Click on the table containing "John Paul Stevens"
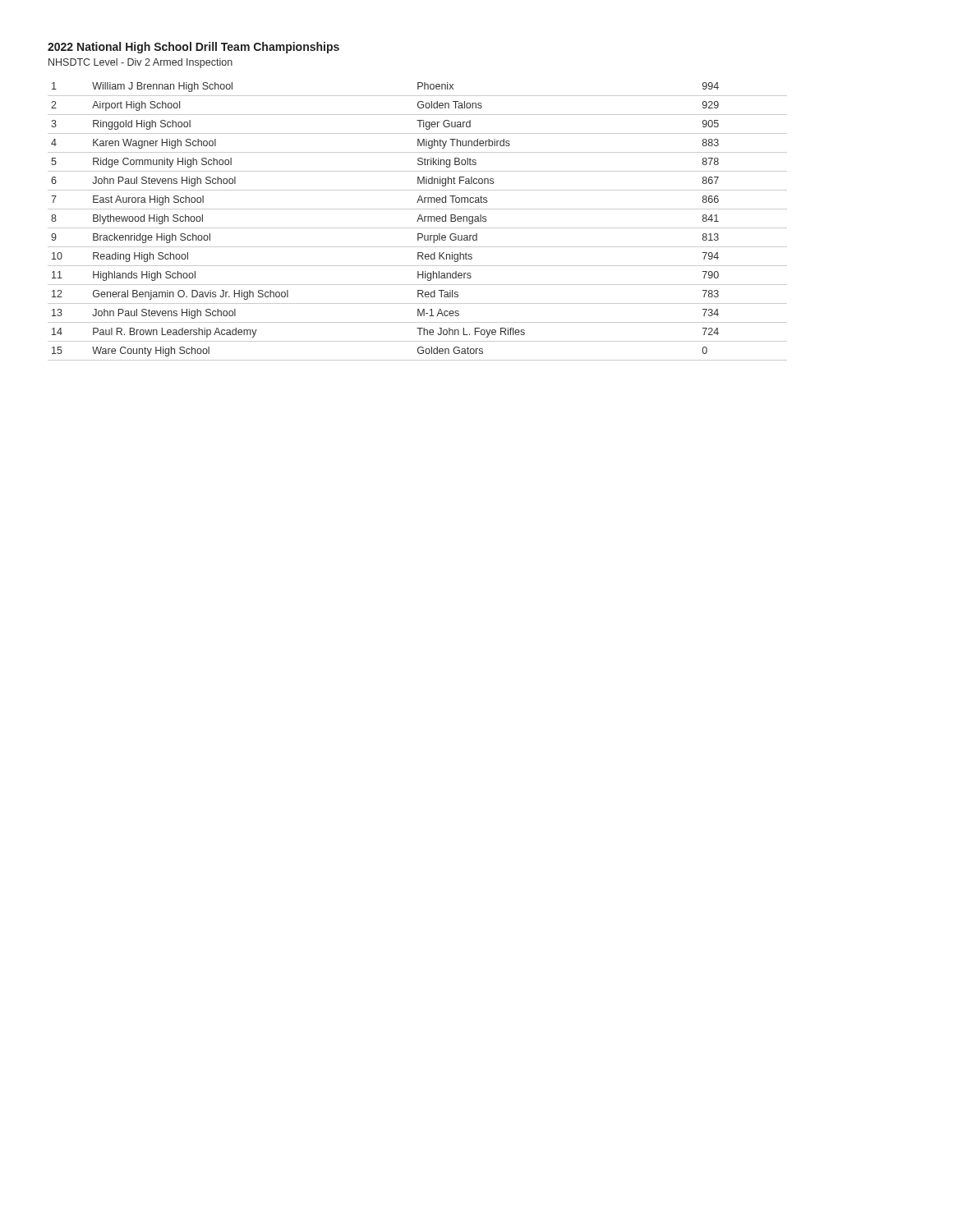953x1232 pixels. (x=417, y=219)
